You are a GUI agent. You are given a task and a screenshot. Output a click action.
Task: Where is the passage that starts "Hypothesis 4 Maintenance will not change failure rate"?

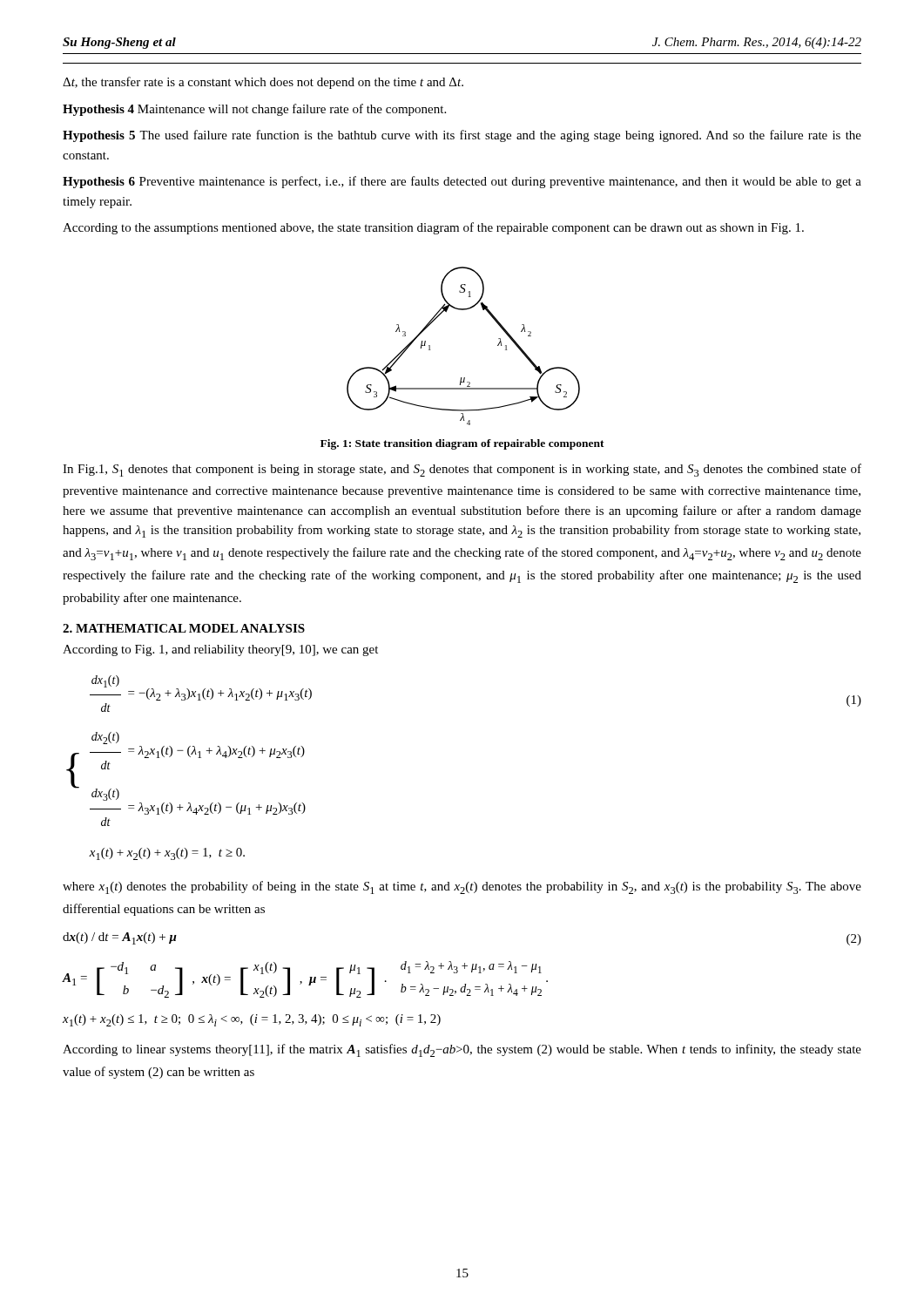[x=255, y=108]
